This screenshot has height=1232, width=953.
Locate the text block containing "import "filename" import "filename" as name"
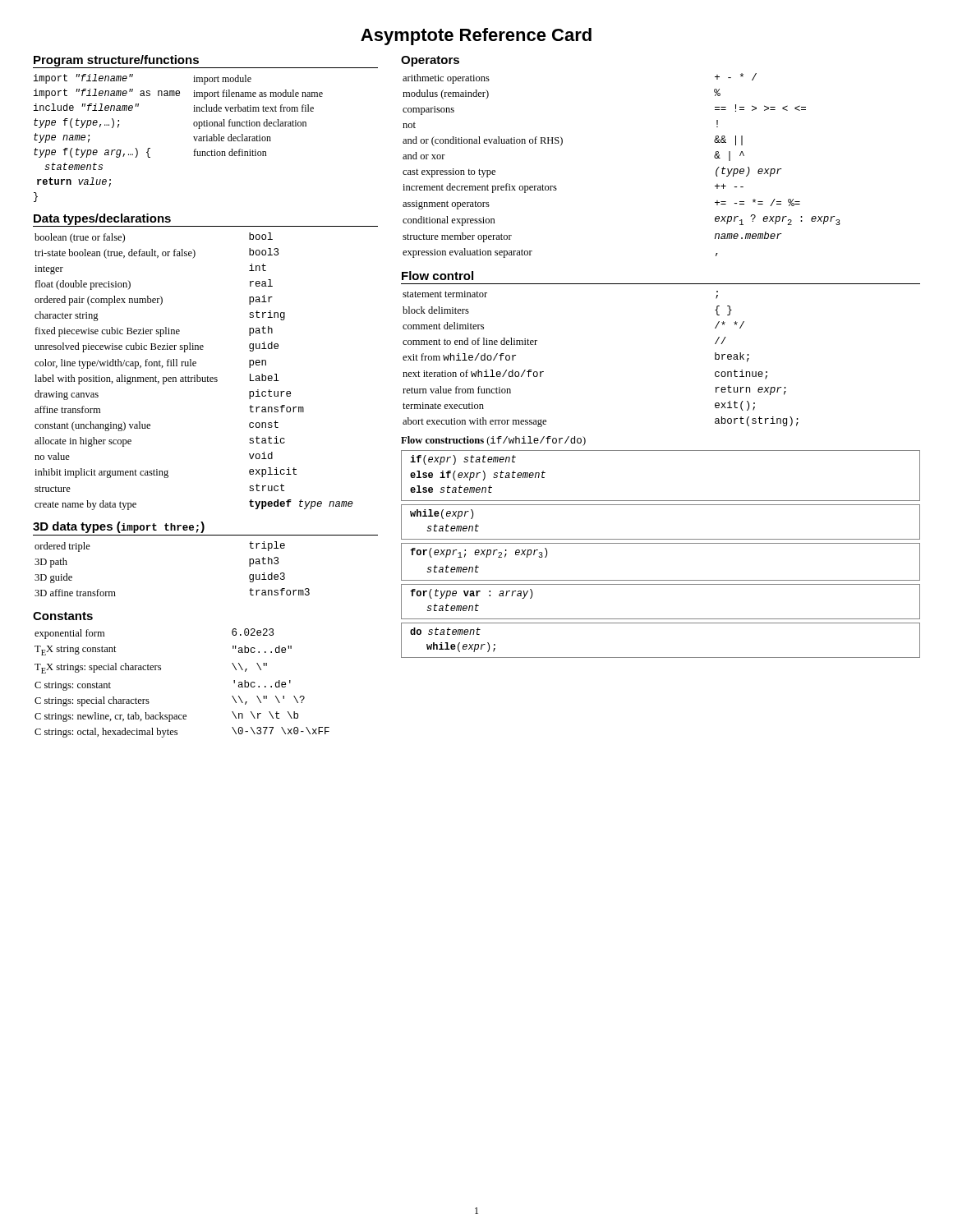click(205, 138)
